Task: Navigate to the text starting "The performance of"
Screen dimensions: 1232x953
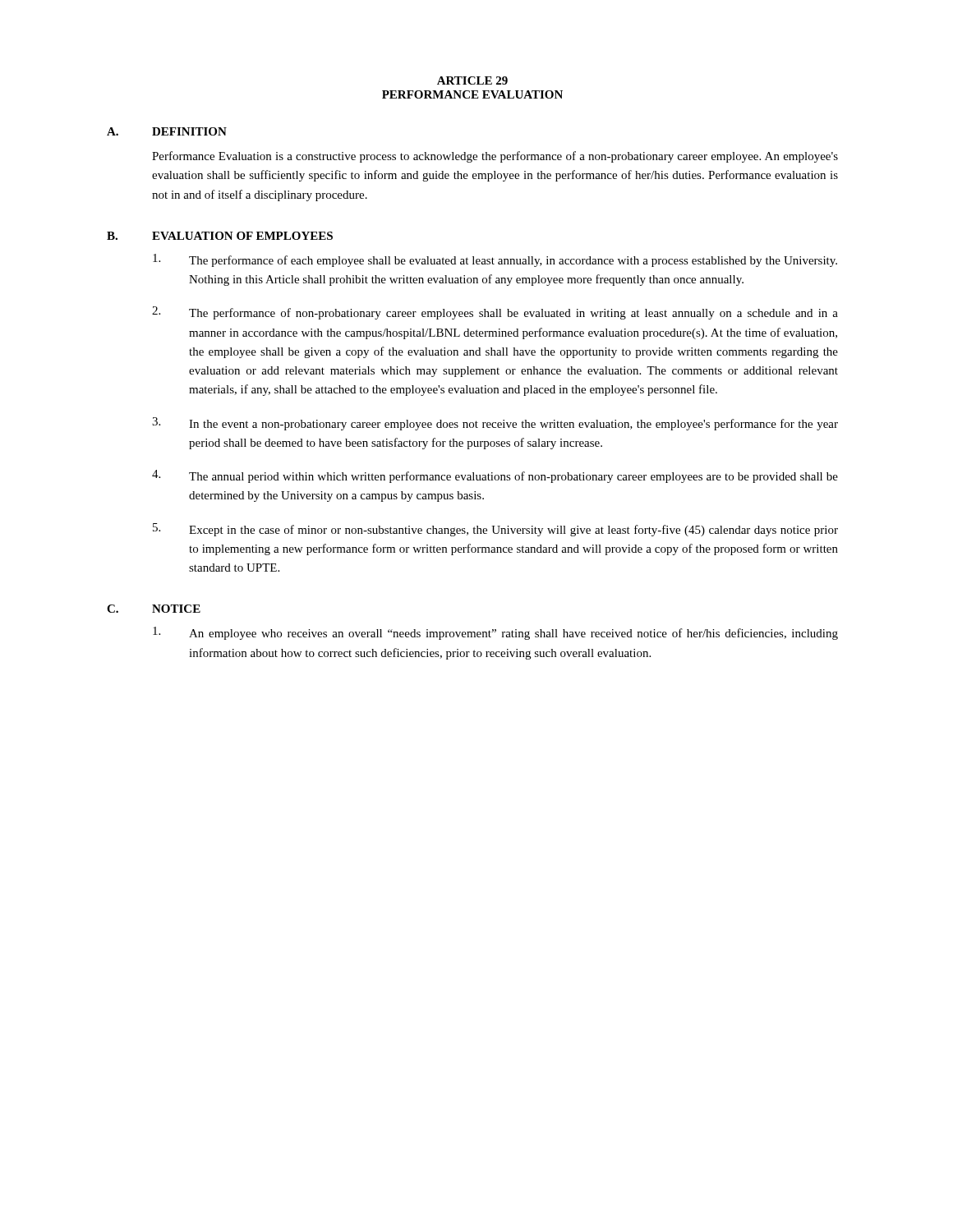Action: pyautogui.click(x=495, y=270)
